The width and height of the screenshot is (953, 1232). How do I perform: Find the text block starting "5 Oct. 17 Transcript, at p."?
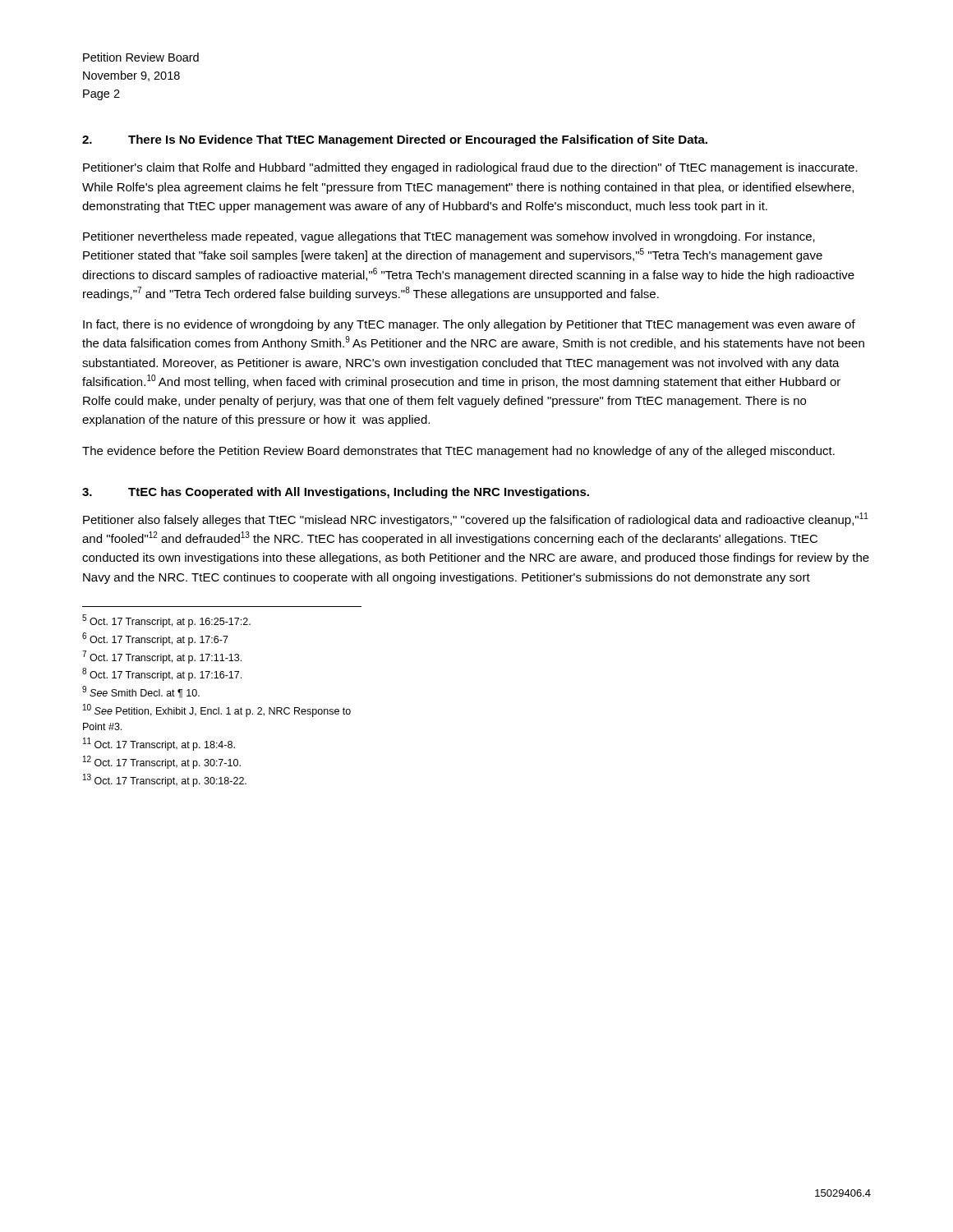point(167,620)
